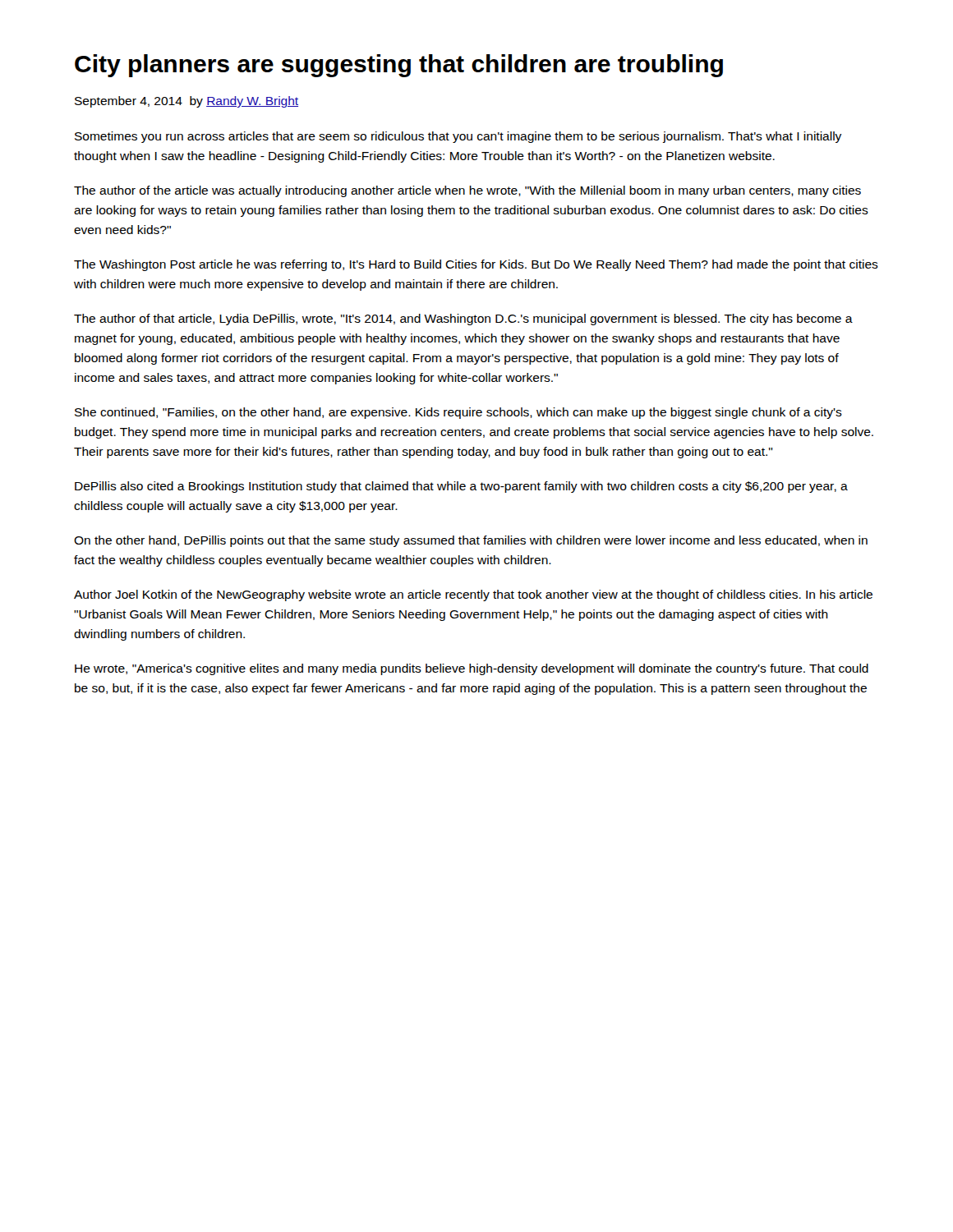Find the text starting "City planners are suggesting that"
This screenshot has width=953, height=1232.
(x=476, y=64)
